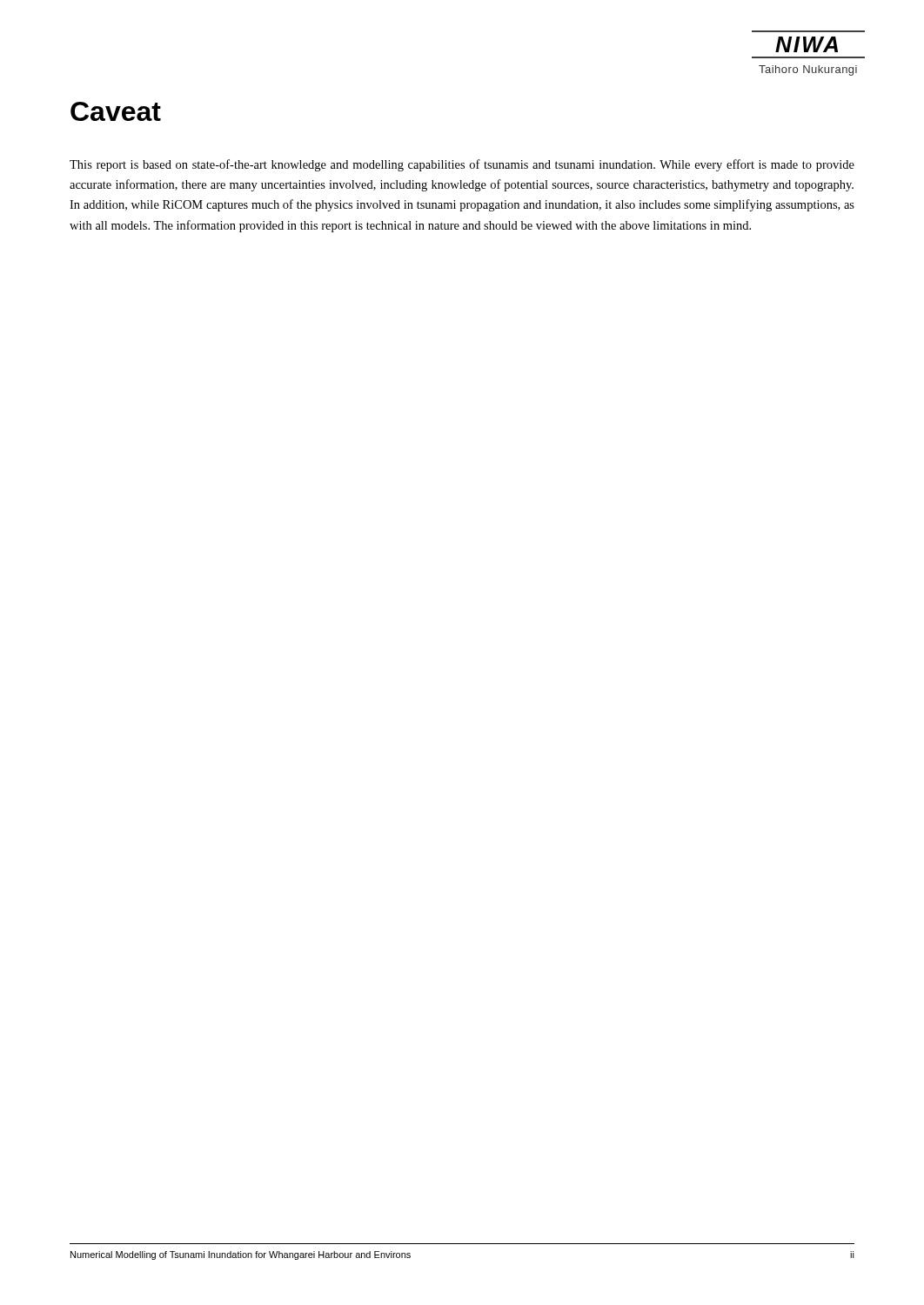
Task: Click on the logo
Action: point(808,52)
